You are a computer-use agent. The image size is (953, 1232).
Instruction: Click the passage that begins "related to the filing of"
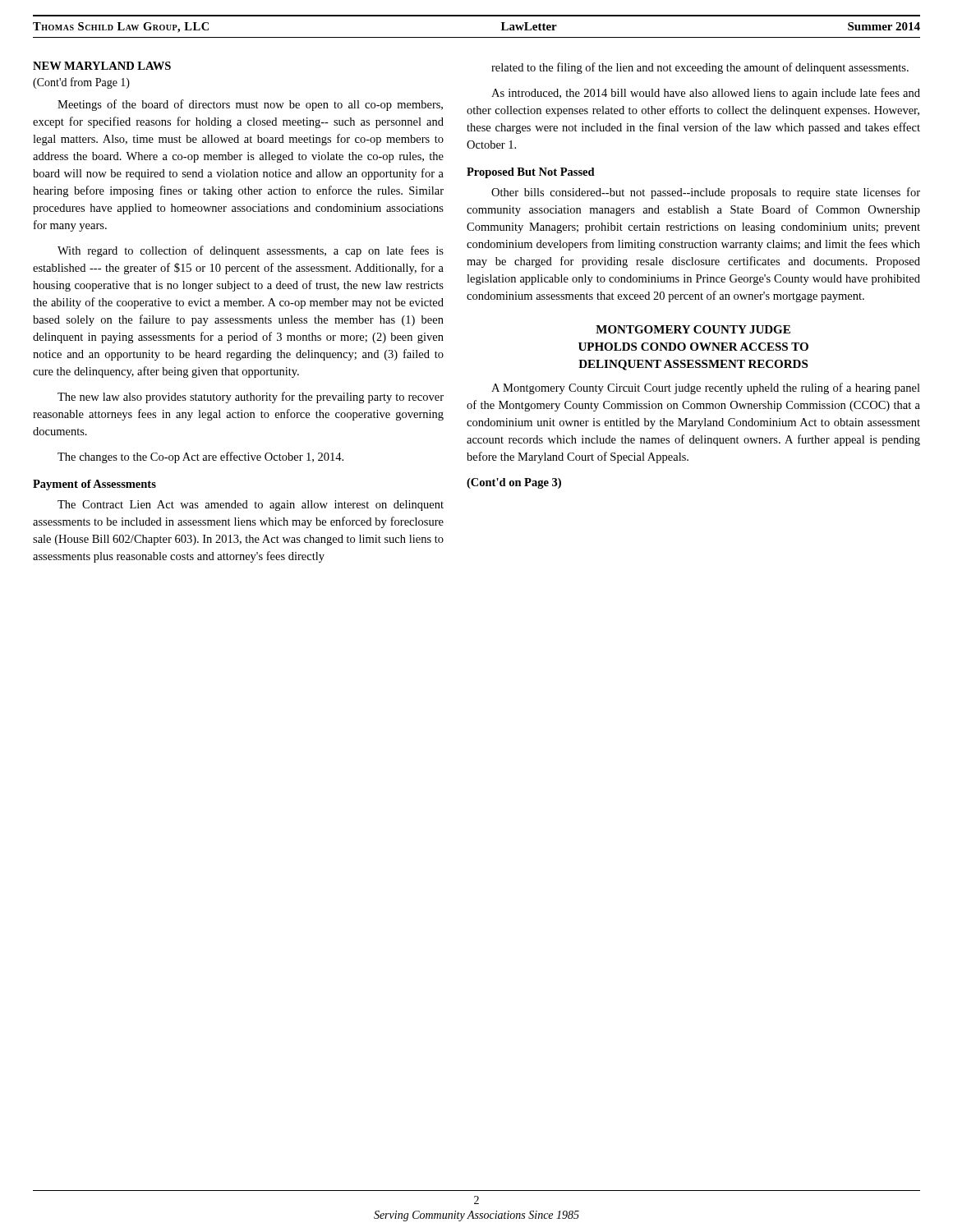click(693, 68)
